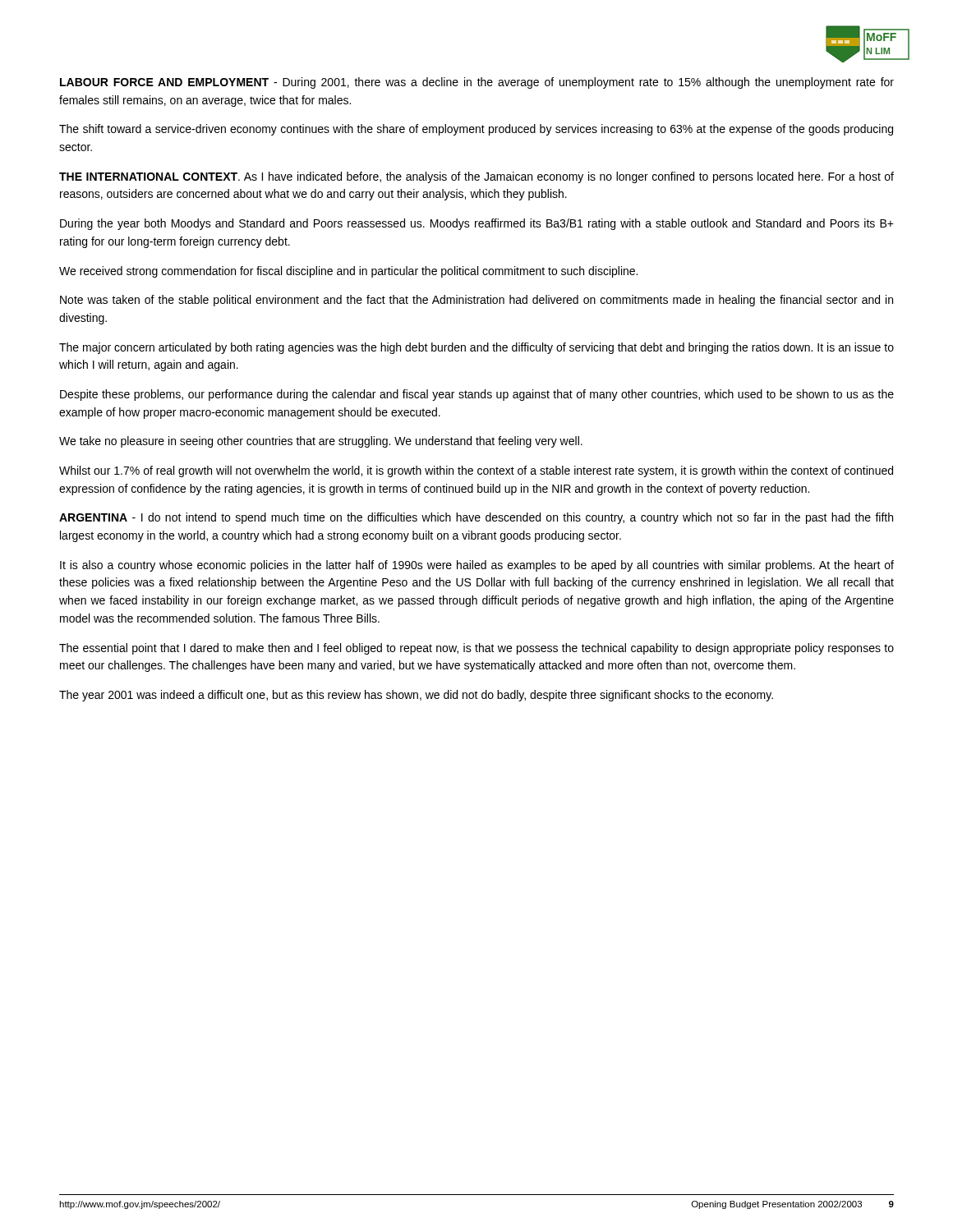Find the region starting "THE INTERNATIONAL CONTEXT. As I have indicated"
Screen dimensions: 1232x953
[x=476, y=185]
